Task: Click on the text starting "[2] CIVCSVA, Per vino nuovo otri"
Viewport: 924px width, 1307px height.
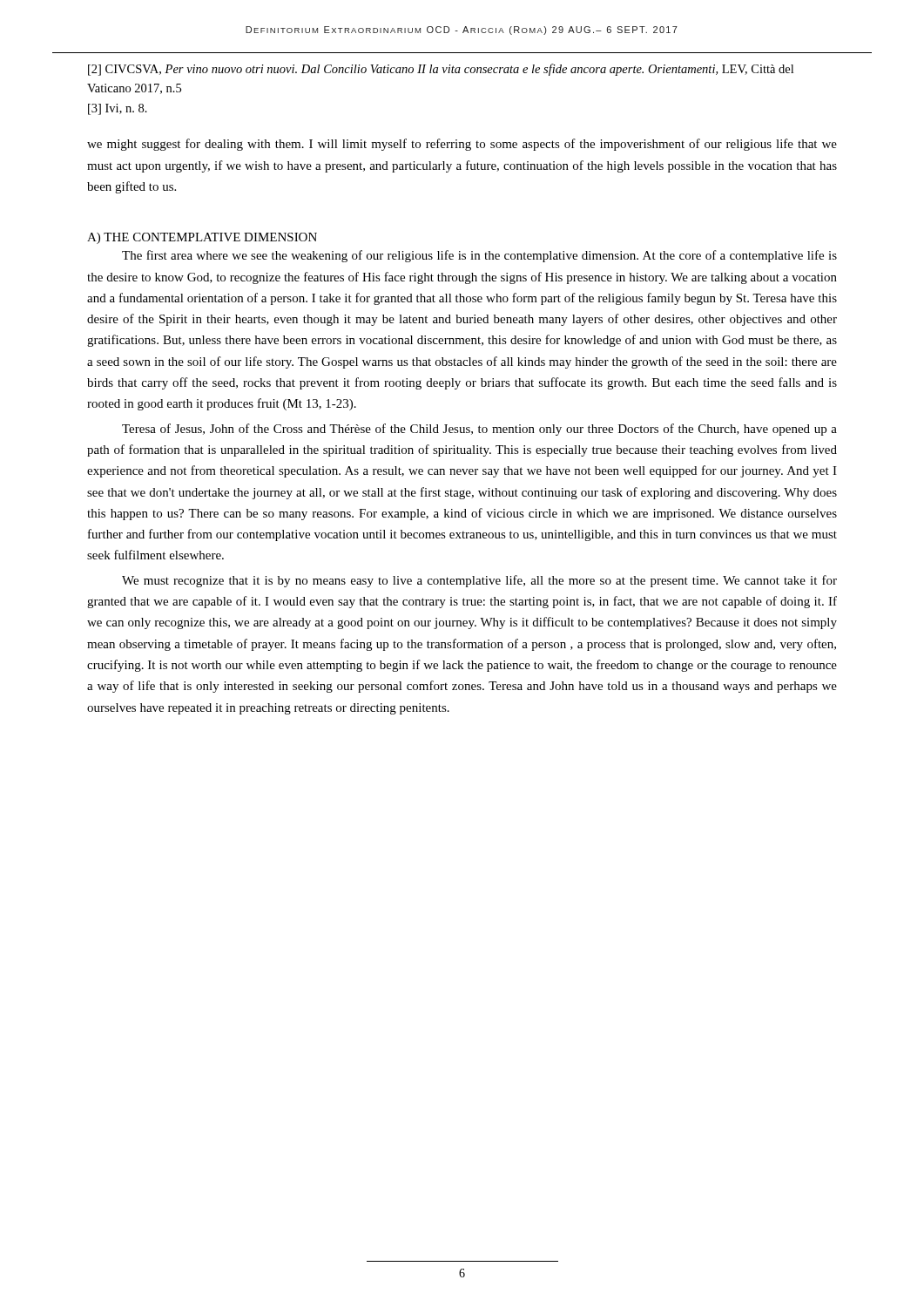Action: 441,70
